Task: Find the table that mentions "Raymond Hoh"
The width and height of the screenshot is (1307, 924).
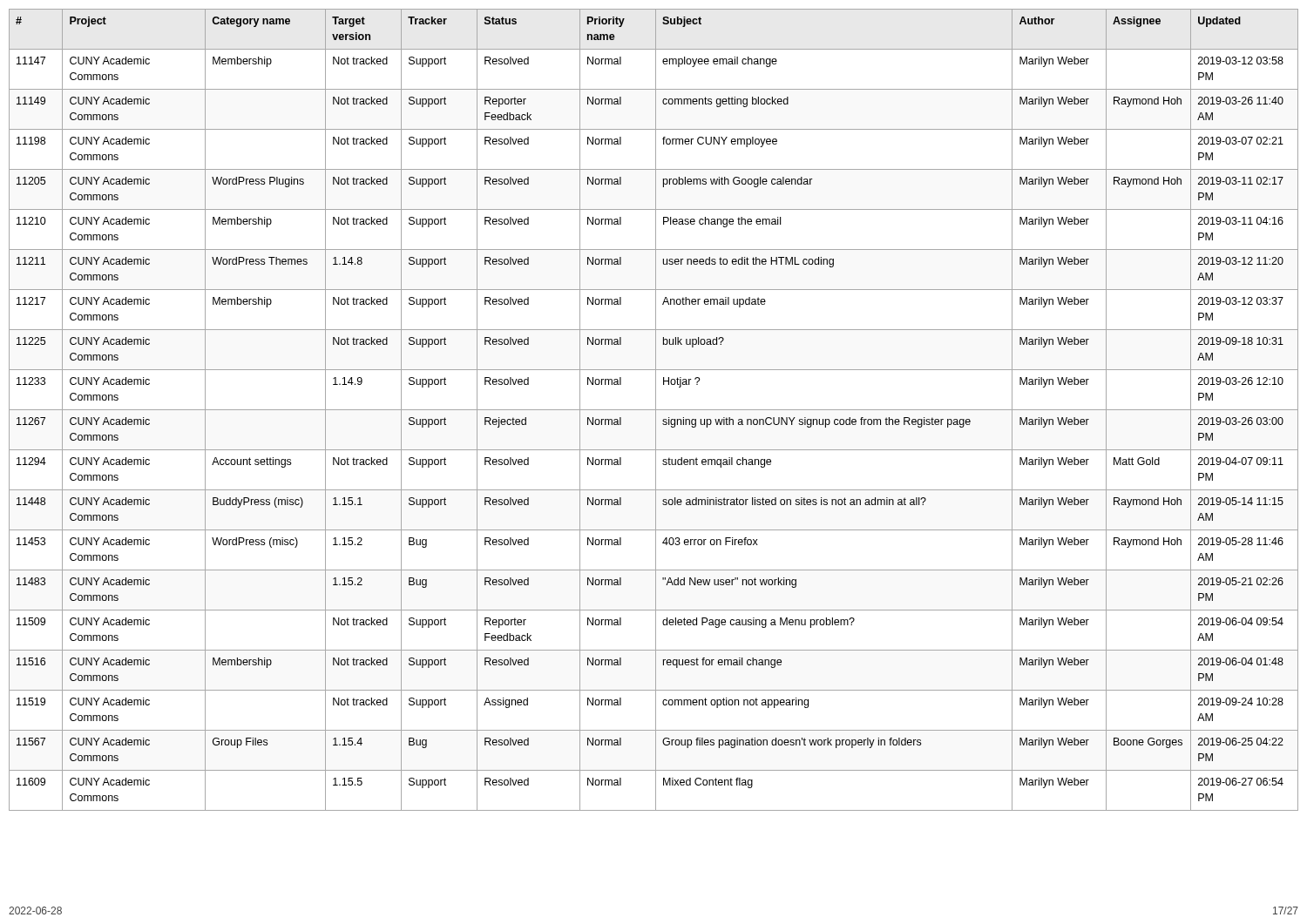Action: point(654,449)
